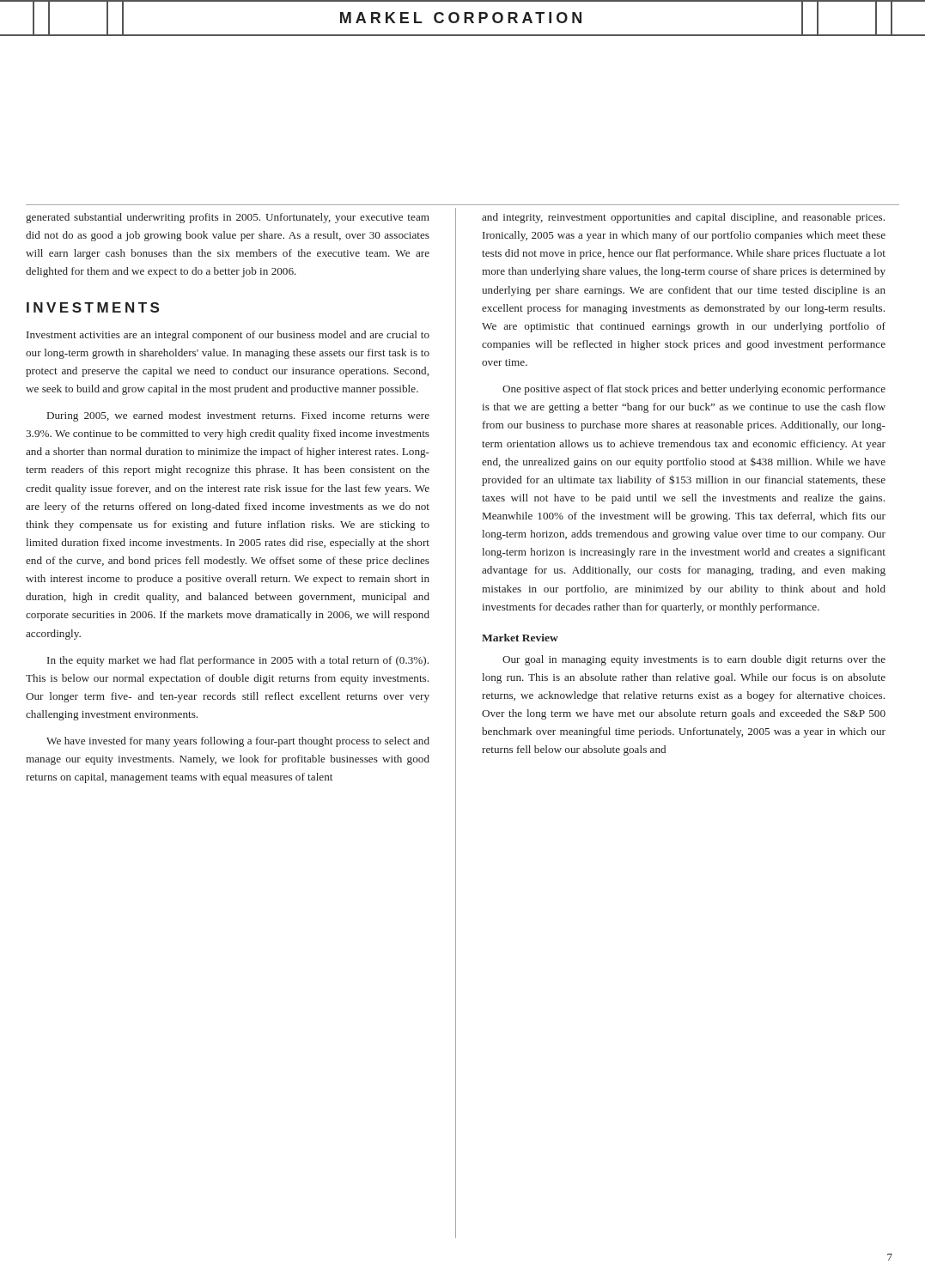
Task: Locate the text block containing "Our goal in managing"
Action: tap(684, 704)
